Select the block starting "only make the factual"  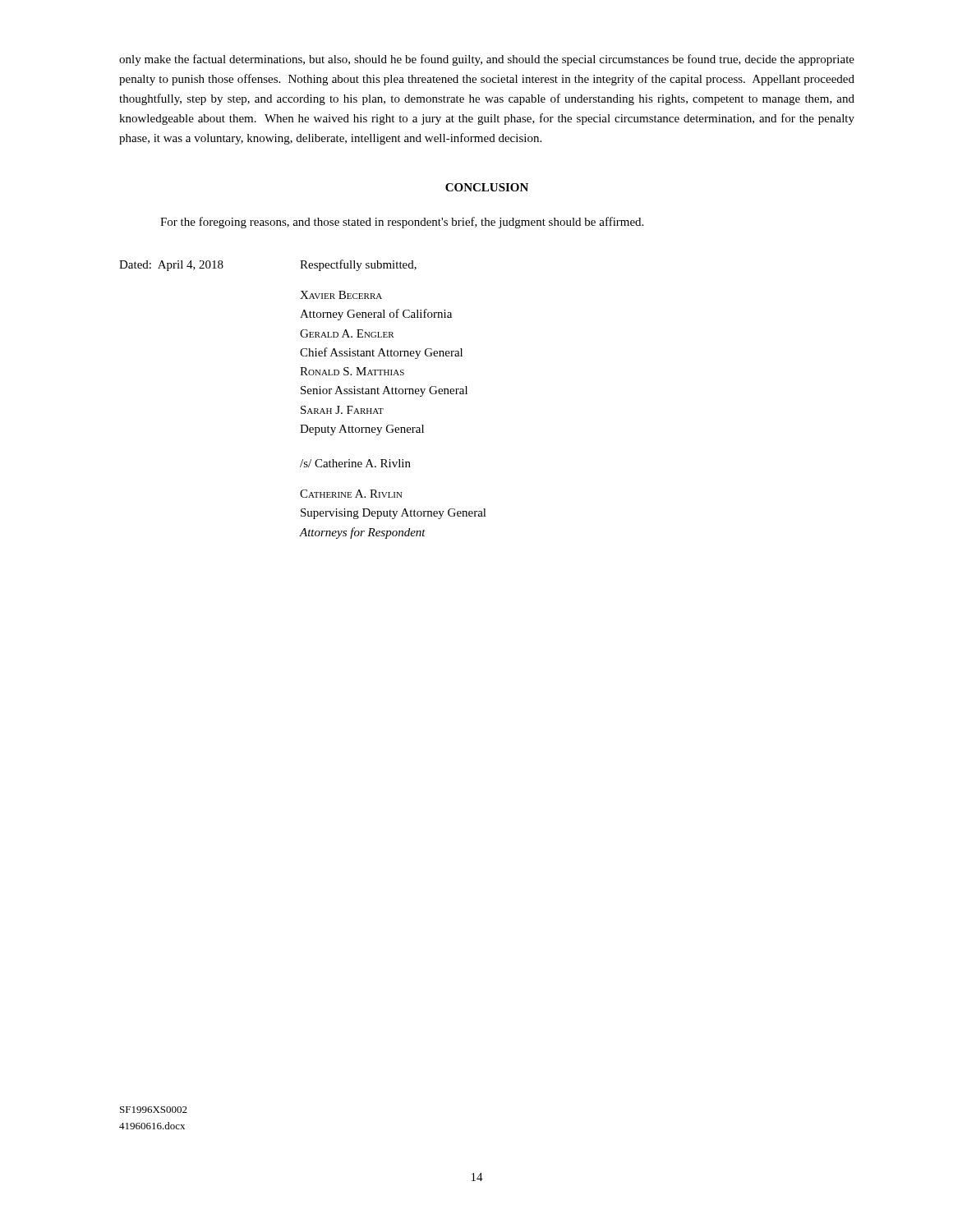point(487,99)
